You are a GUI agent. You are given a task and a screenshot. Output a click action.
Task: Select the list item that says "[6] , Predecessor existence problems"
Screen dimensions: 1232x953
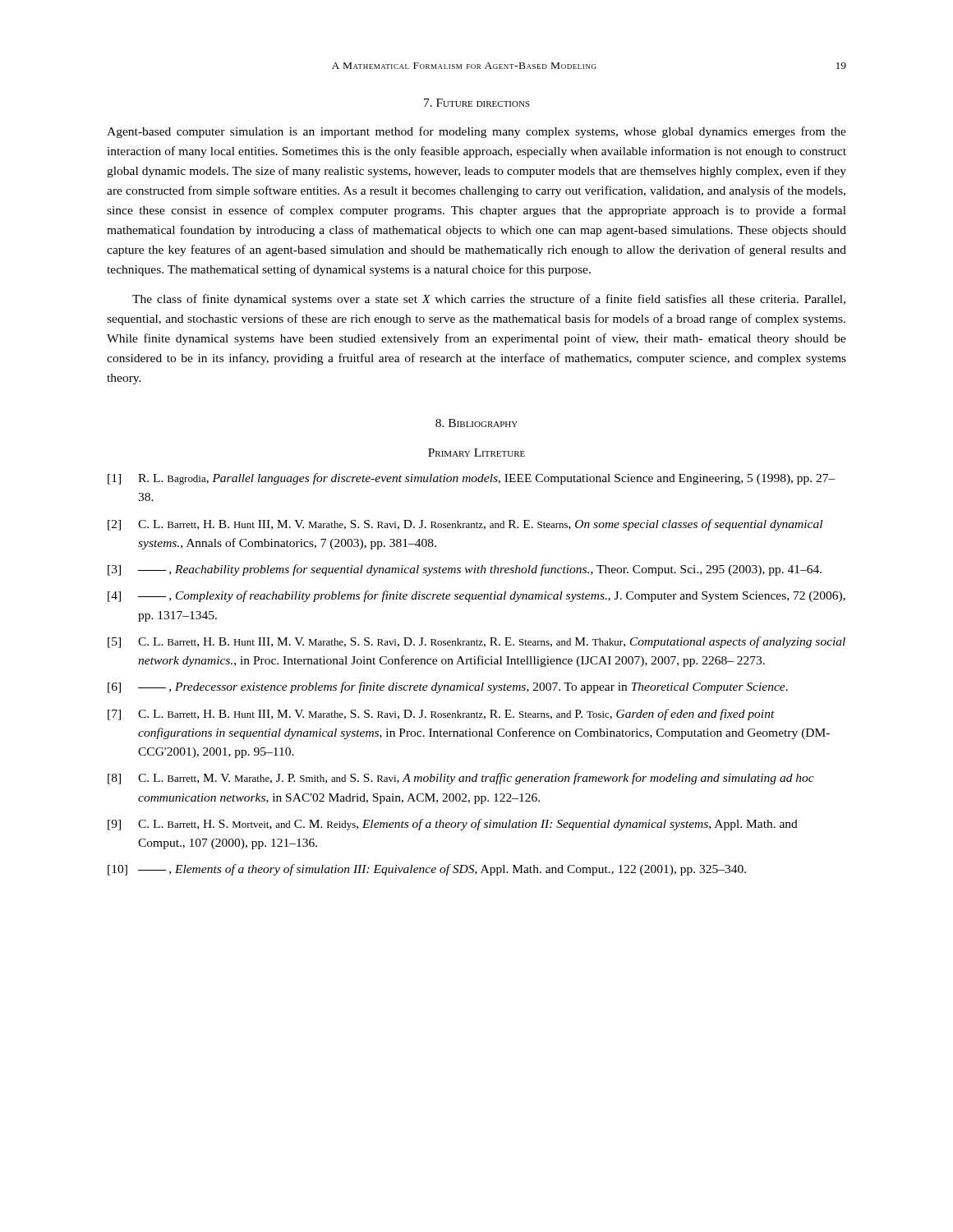476,687
